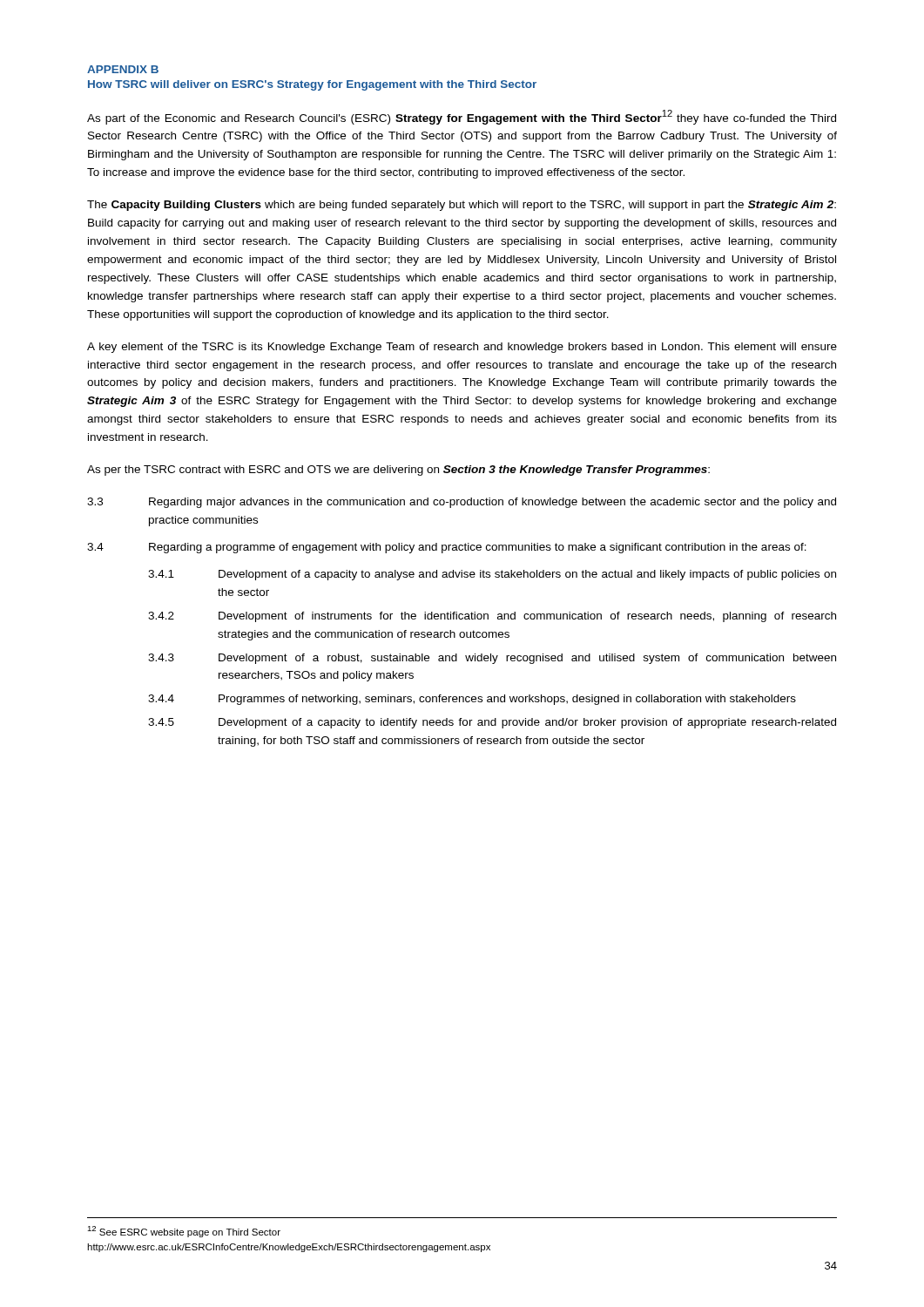This screenshot has width=924, height=1307.
Task: Locate the block of text that opens with "3.3 Regarding major advances"
Action: click(462, 511)
